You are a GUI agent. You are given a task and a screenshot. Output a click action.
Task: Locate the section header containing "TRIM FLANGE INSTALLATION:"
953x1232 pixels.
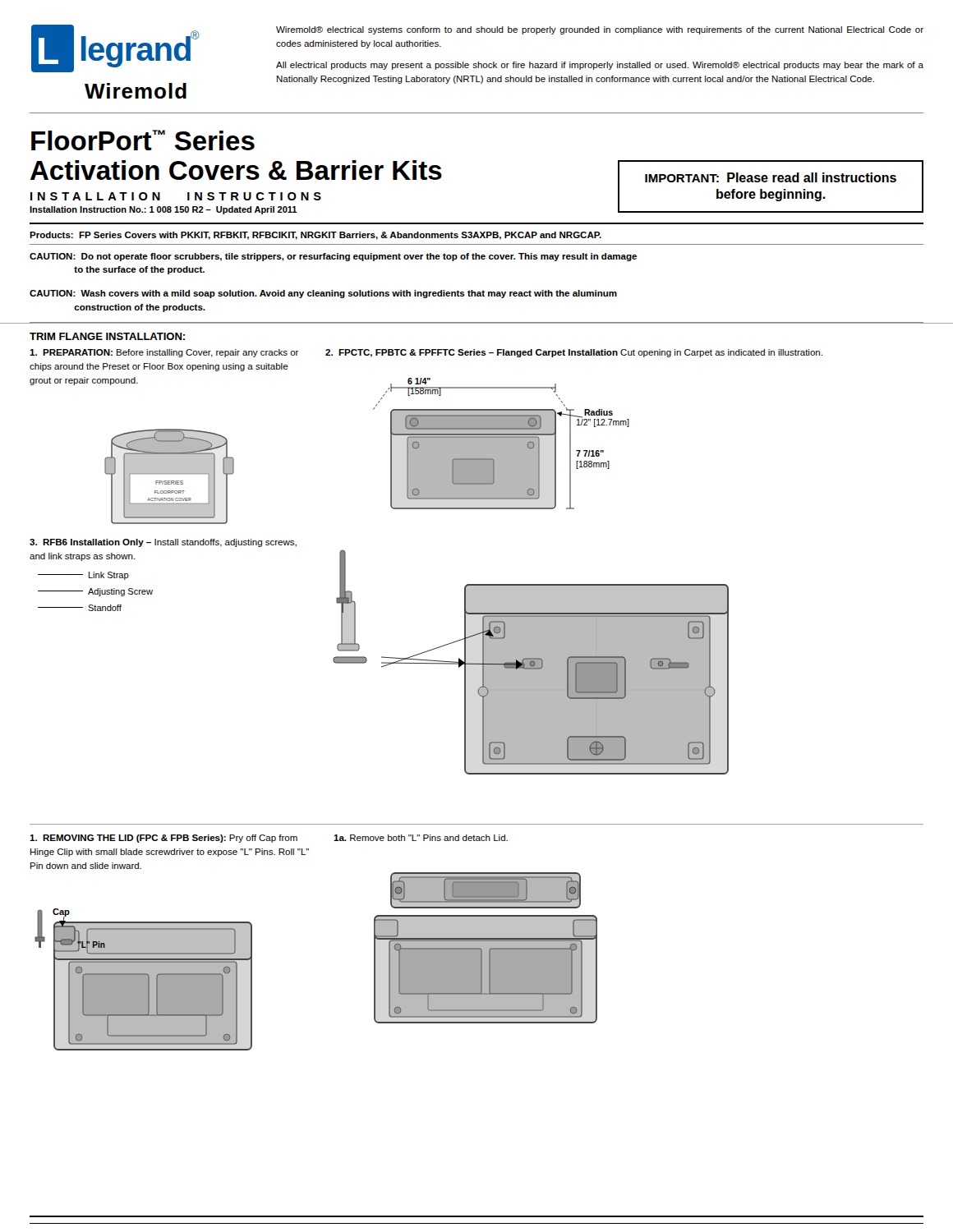[x=108, y=337]
